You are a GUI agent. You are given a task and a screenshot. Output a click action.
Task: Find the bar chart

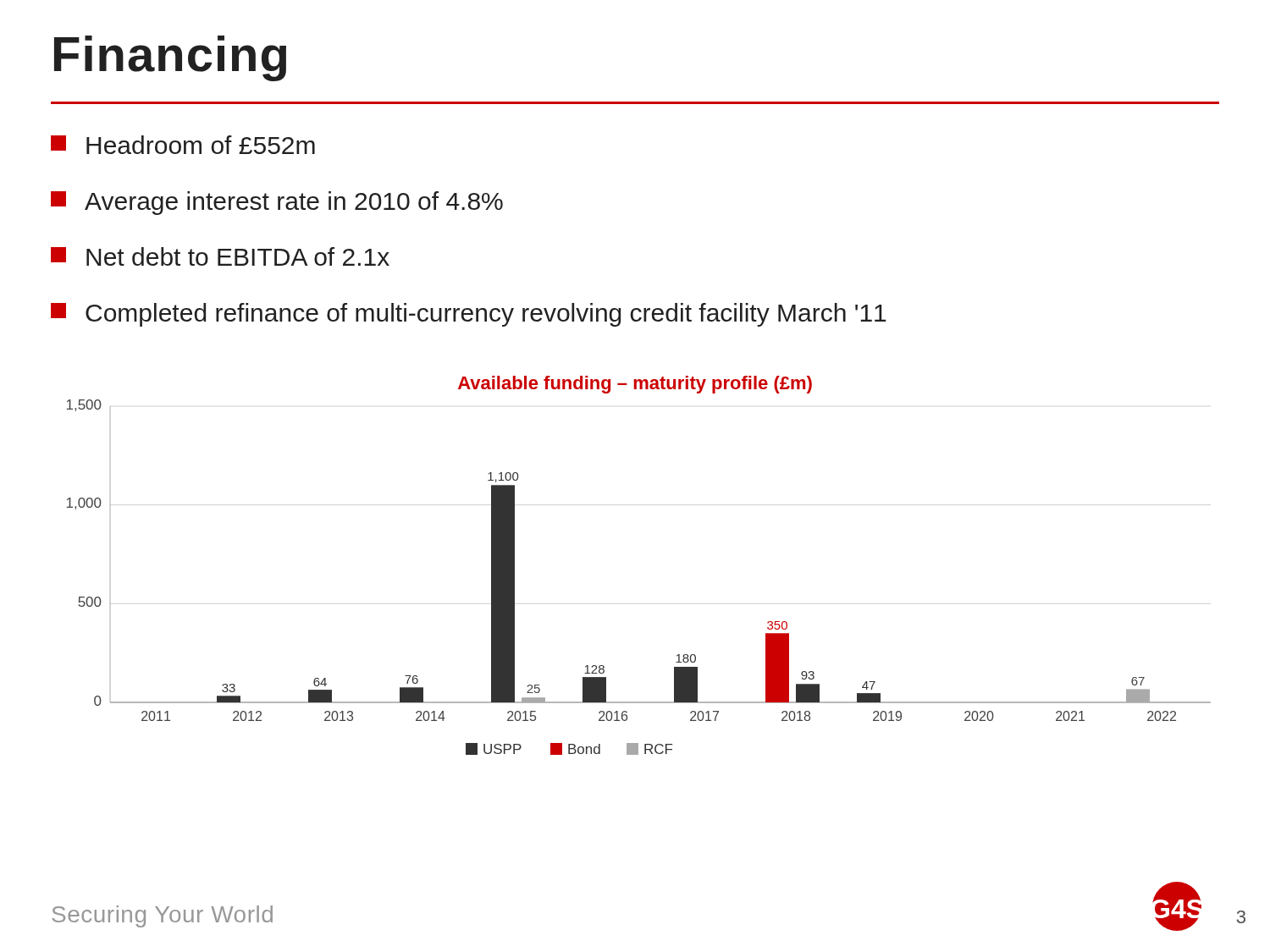[x=635, y=592]
